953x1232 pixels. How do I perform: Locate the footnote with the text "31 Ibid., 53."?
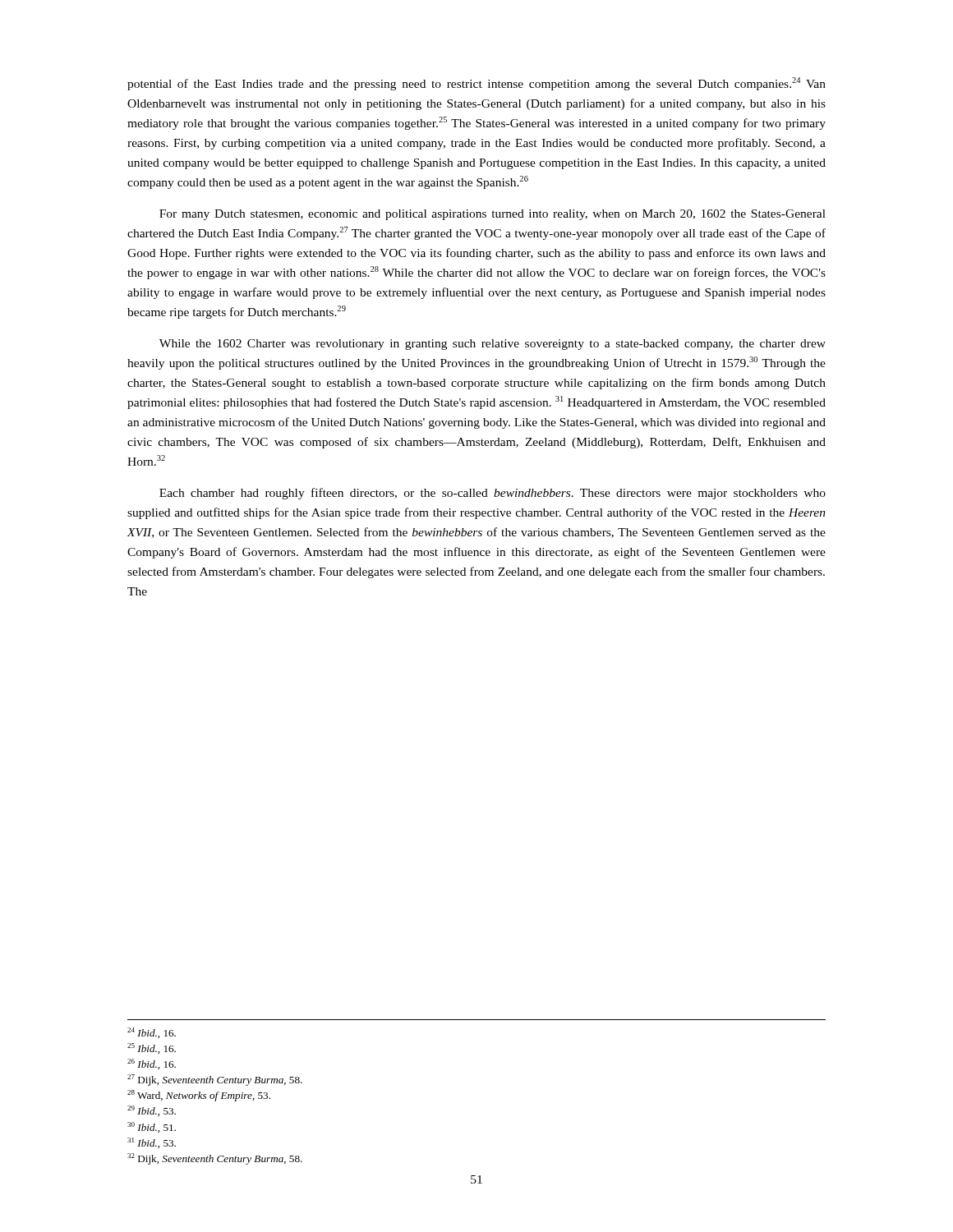point(152,1142)
